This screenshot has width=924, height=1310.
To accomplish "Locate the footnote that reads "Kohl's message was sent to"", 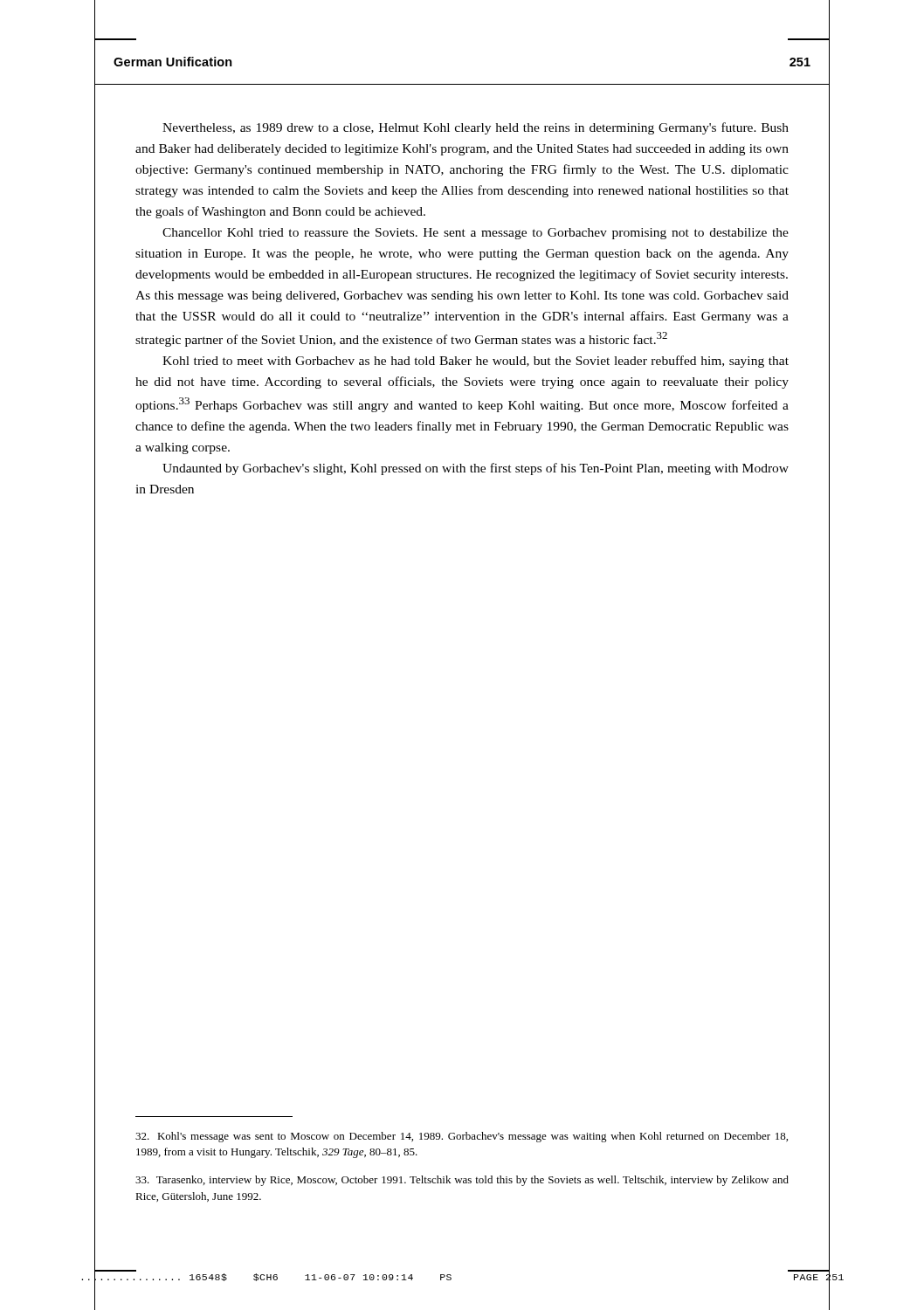I will (462, 1144).
